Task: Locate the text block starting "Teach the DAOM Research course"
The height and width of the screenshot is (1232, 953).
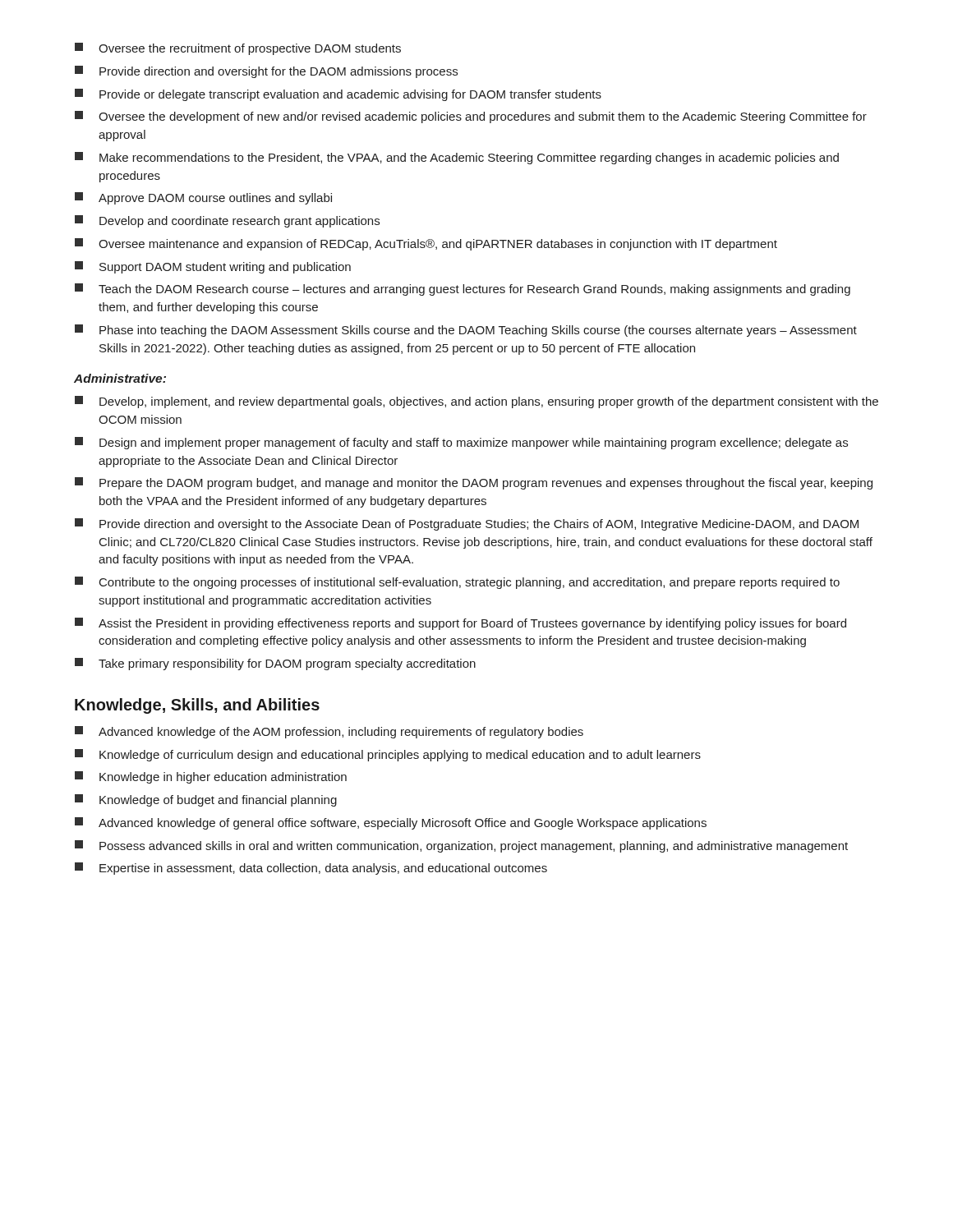Action: pyautogui.click(x=476, y=298)
